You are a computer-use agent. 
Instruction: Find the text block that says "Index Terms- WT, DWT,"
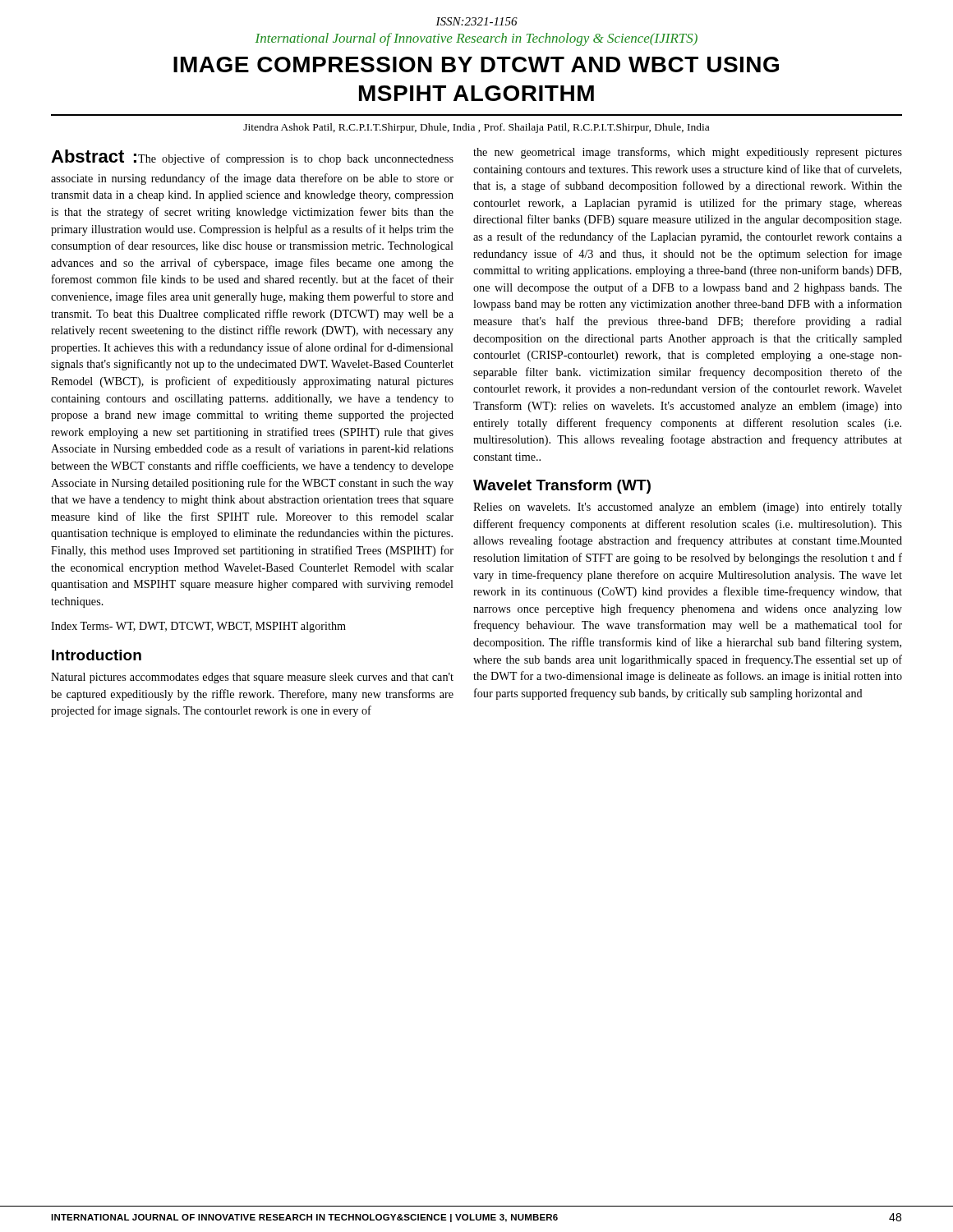point(198,626)
